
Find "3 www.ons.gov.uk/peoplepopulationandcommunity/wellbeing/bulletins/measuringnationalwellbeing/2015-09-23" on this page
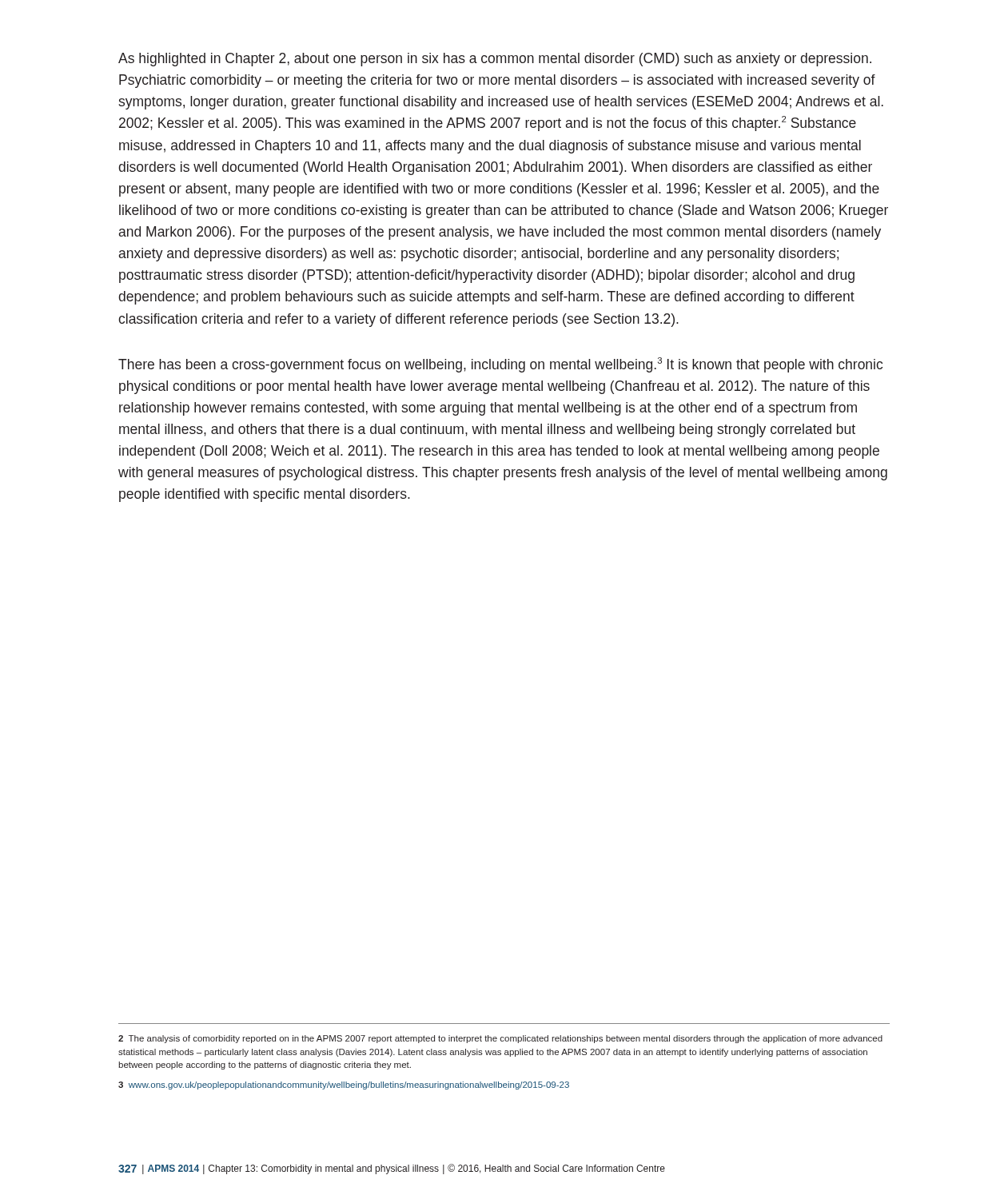pos(344,1085)
